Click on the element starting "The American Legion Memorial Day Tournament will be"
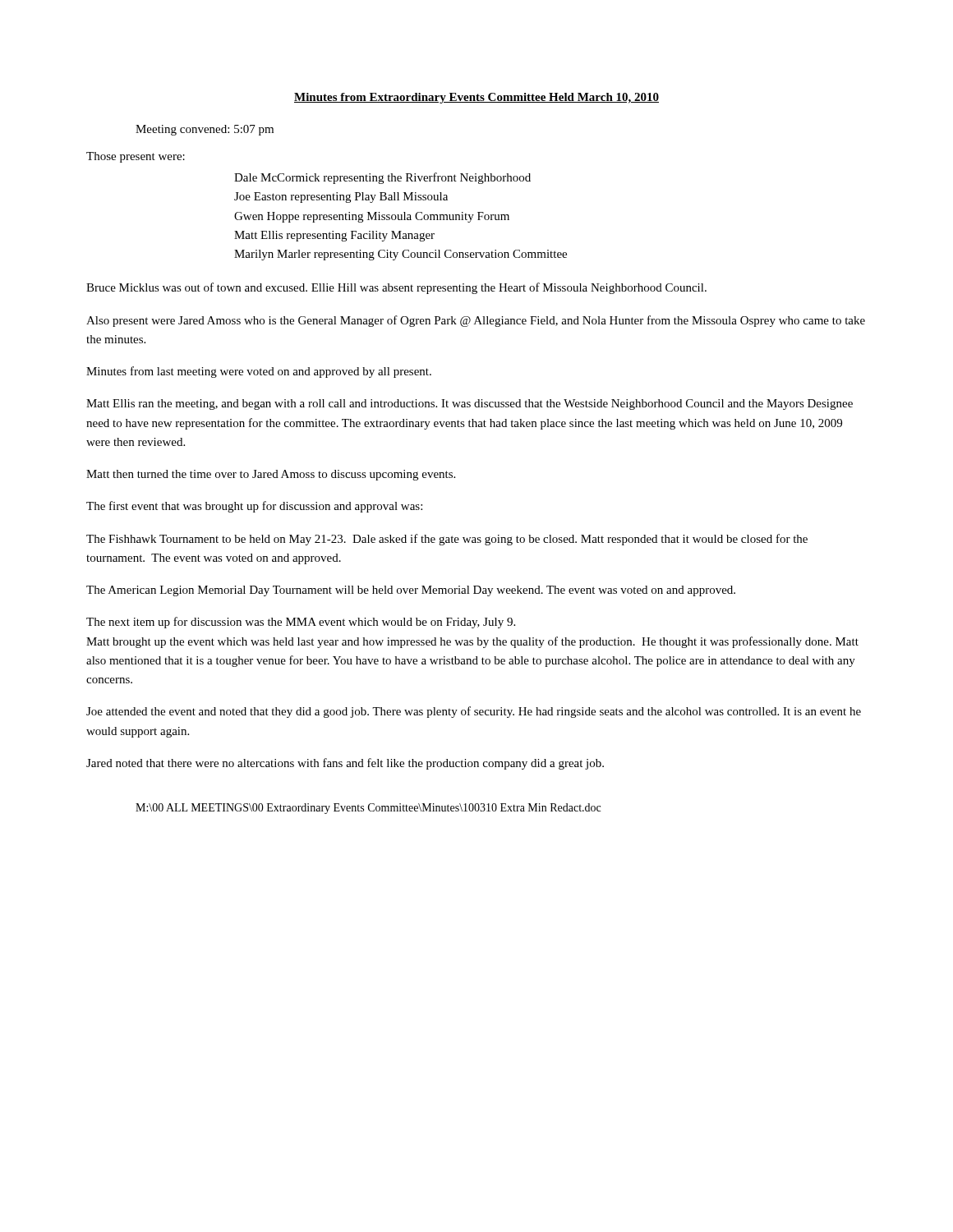953x1232 pixels. (411, 590)
